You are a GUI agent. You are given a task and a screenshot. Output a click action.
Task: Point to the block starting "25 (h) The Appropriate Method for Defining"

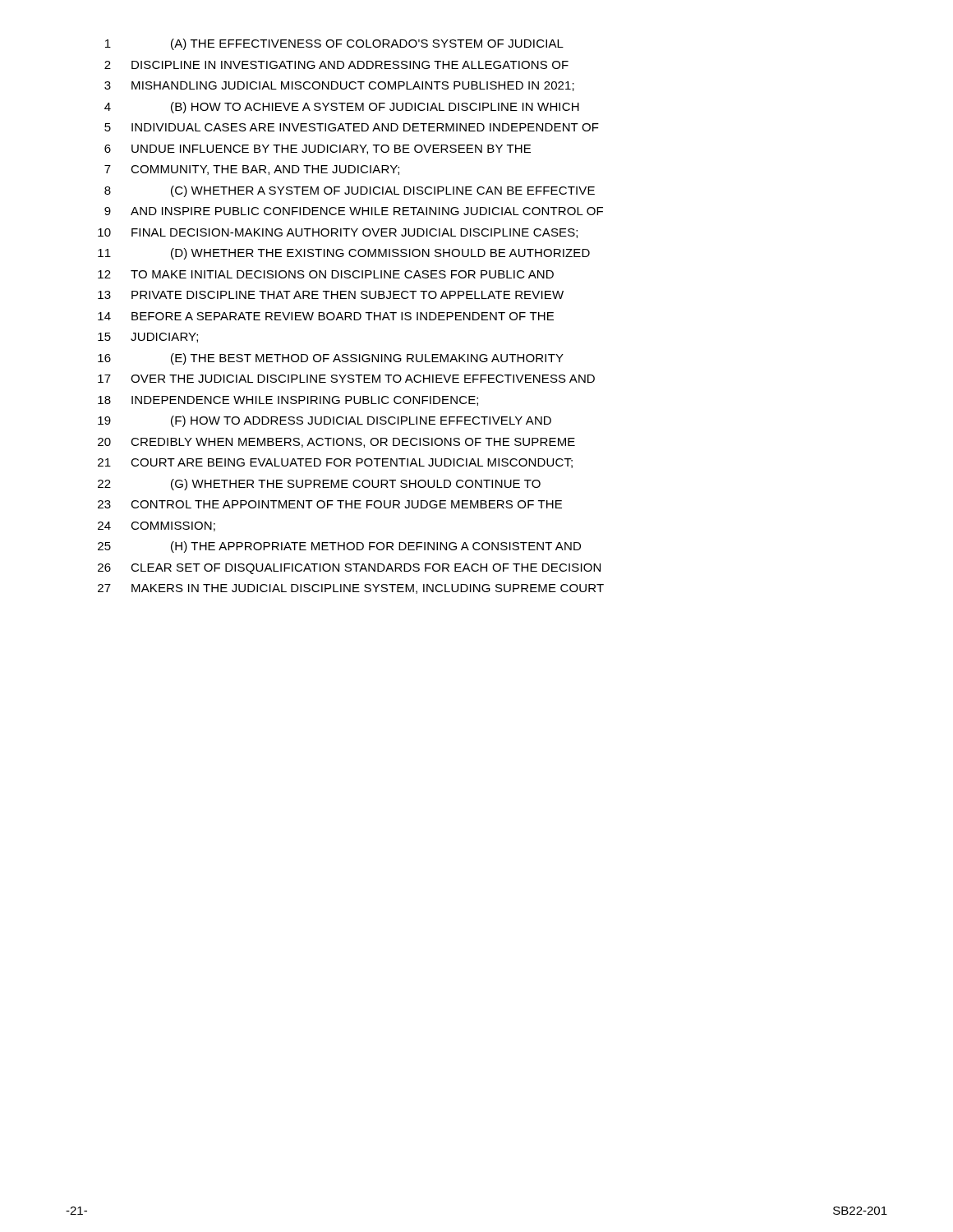pos(476,567)
